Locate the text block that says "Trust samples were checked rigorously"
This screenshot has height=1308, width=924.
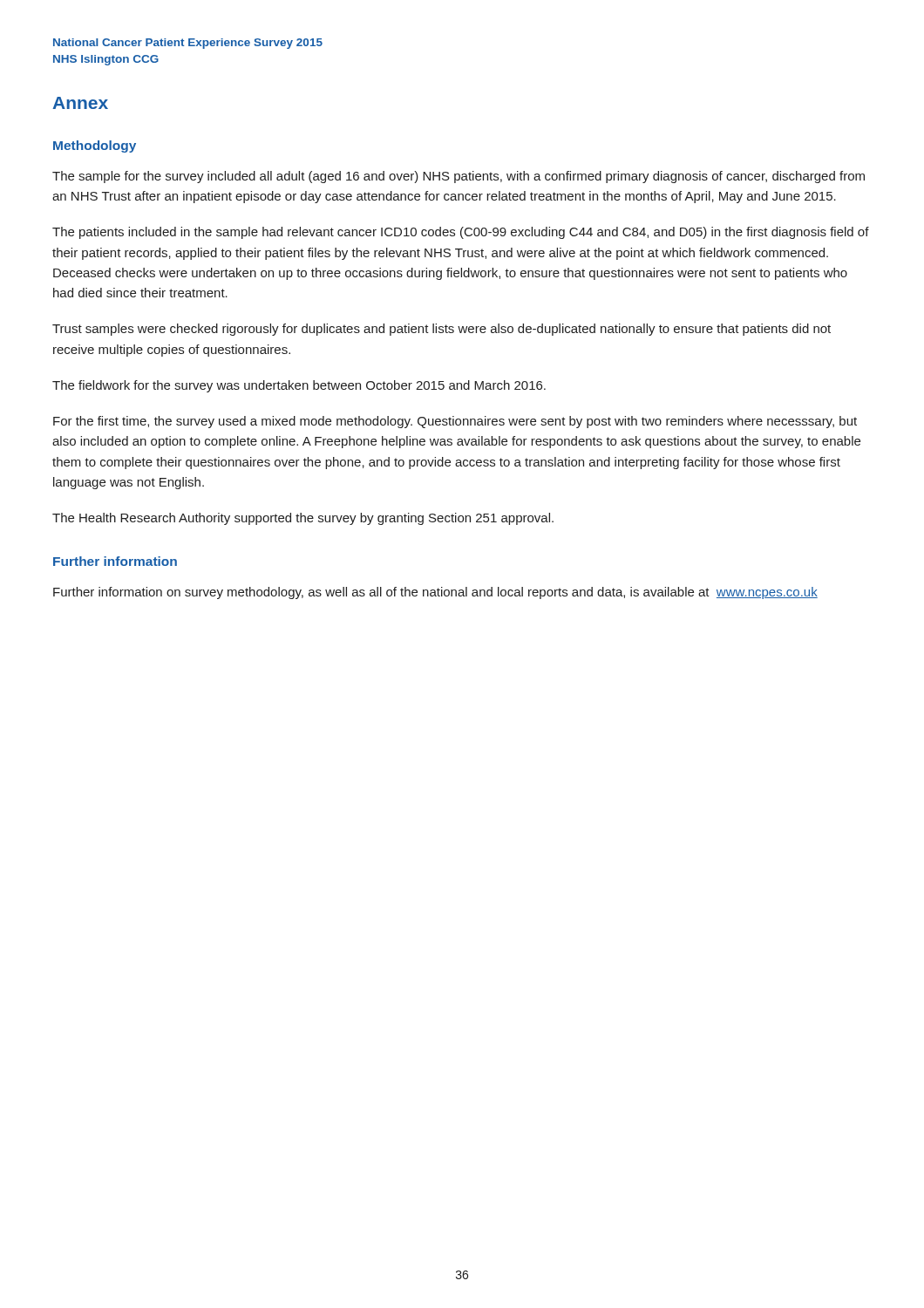(x=442, y=339)
